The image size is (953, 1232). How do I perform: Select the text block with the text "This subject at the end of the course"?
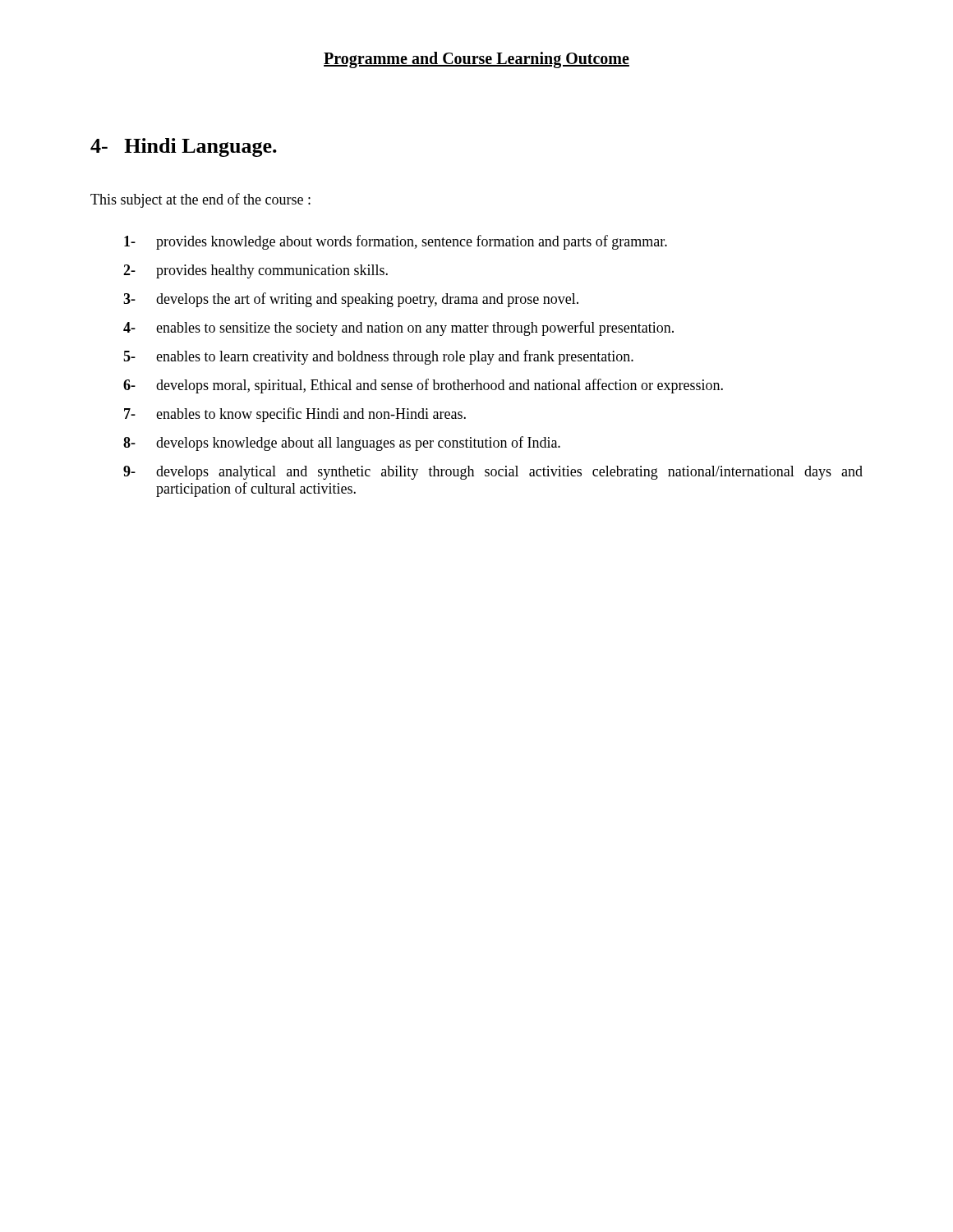201,200
